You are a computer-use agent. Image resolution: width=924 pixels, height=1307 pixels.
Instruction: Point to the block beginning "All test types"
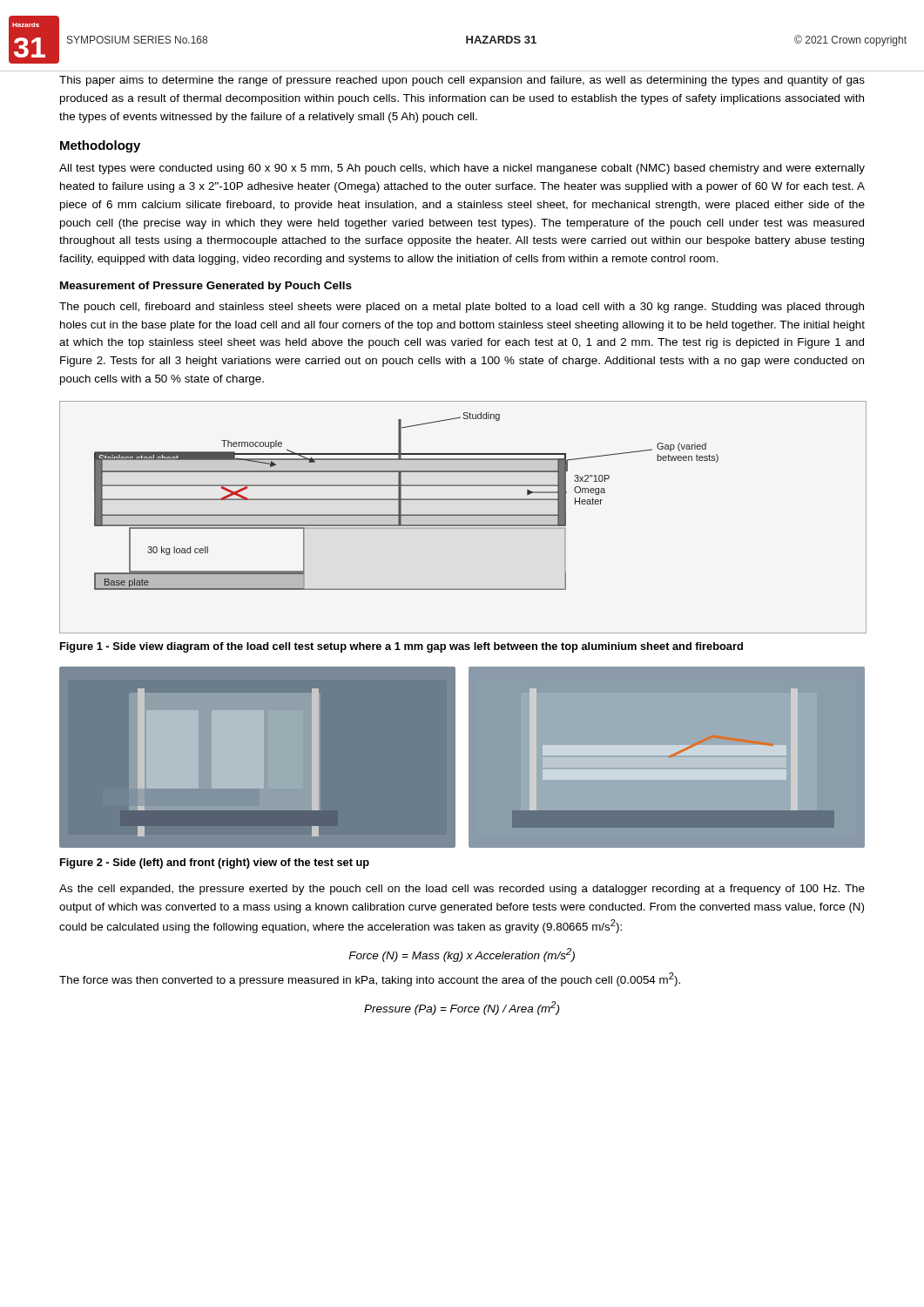point(462,213)
